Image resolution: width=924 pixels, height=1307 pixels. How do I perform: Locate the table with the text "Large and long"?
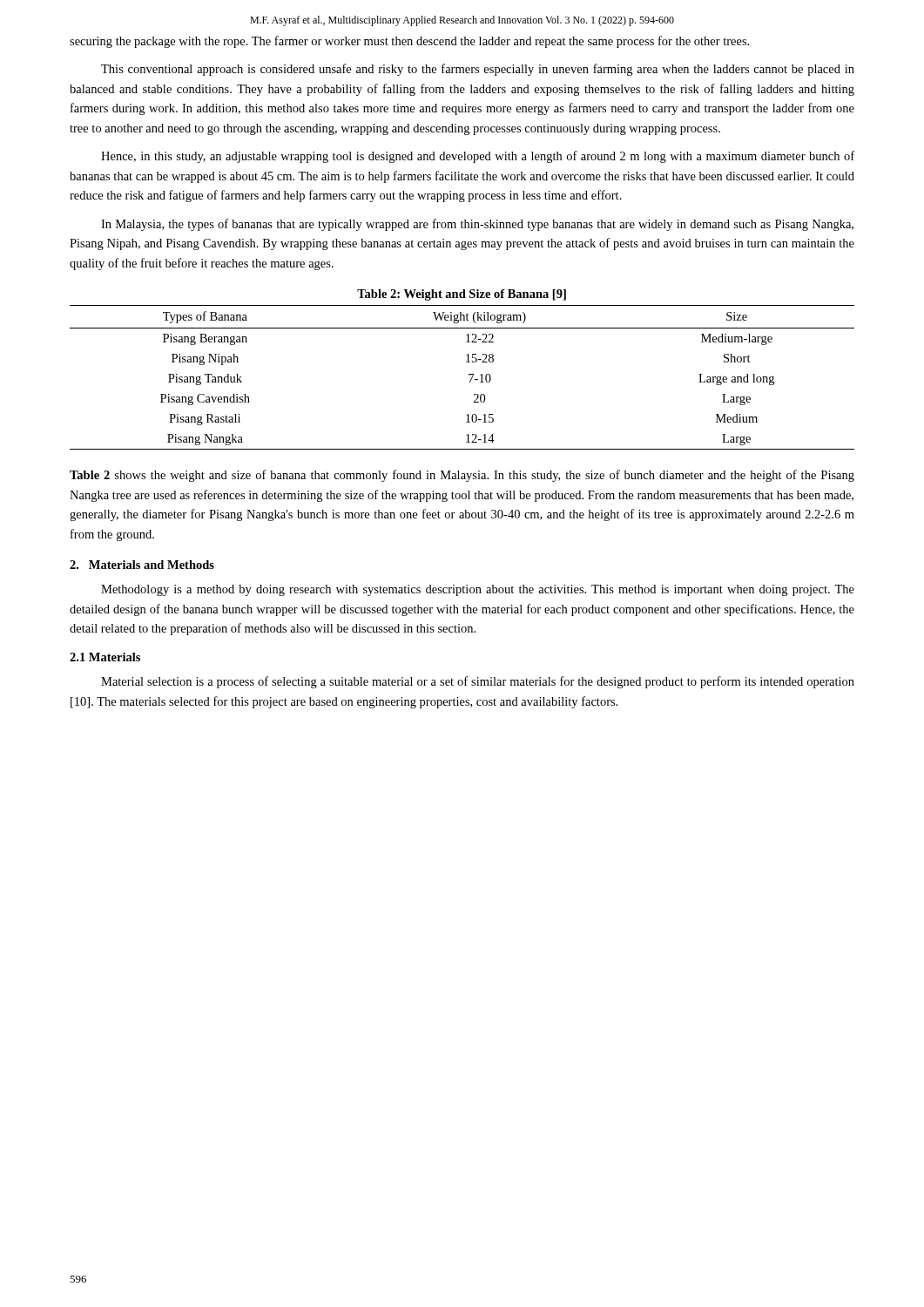tap(462, 377)
